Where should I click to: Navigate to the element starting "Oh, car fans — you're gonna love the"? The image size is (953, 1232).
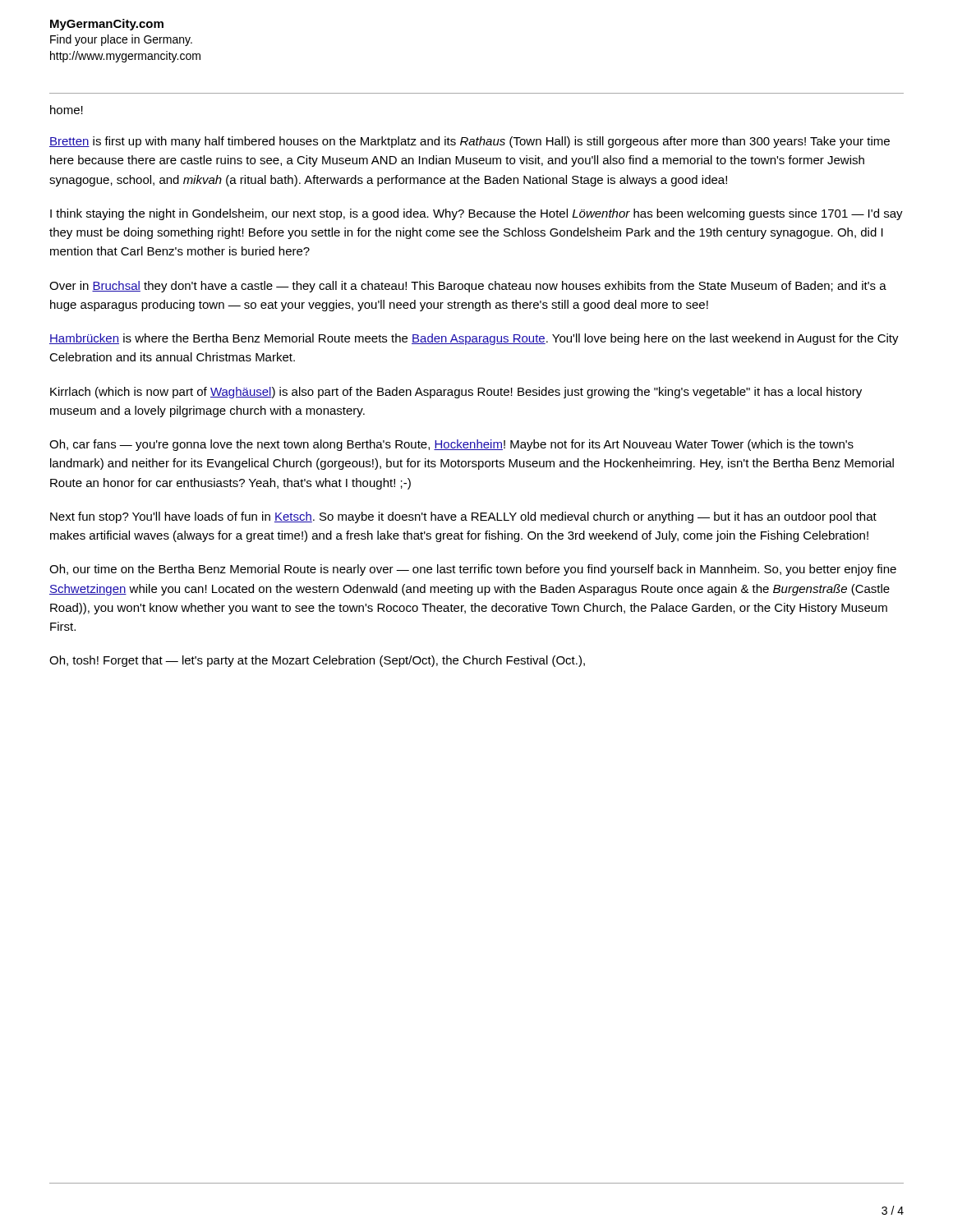point(472,463)
